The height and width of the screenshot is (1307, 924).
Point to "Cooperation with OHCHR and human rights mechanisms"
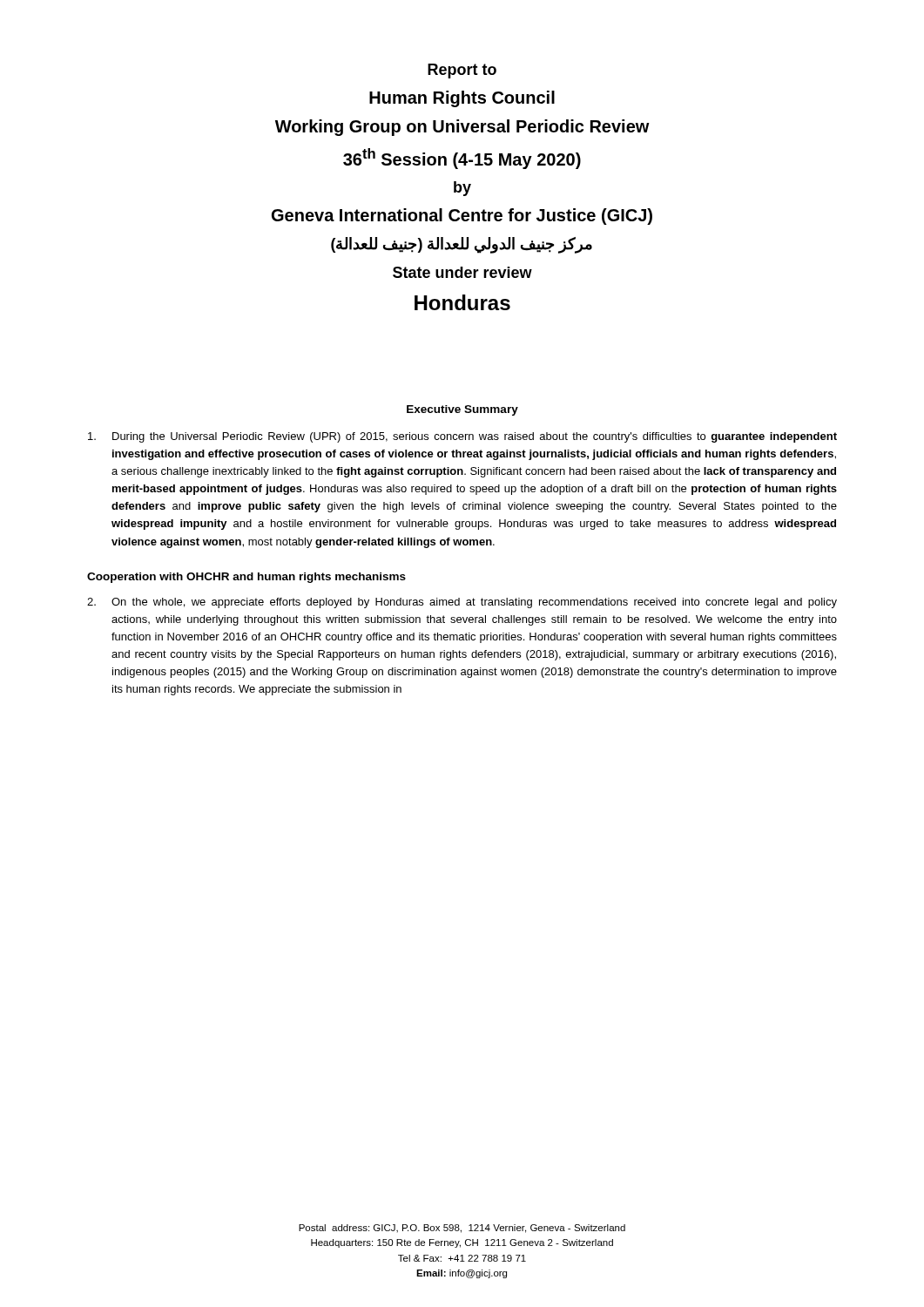click(247, 576)
